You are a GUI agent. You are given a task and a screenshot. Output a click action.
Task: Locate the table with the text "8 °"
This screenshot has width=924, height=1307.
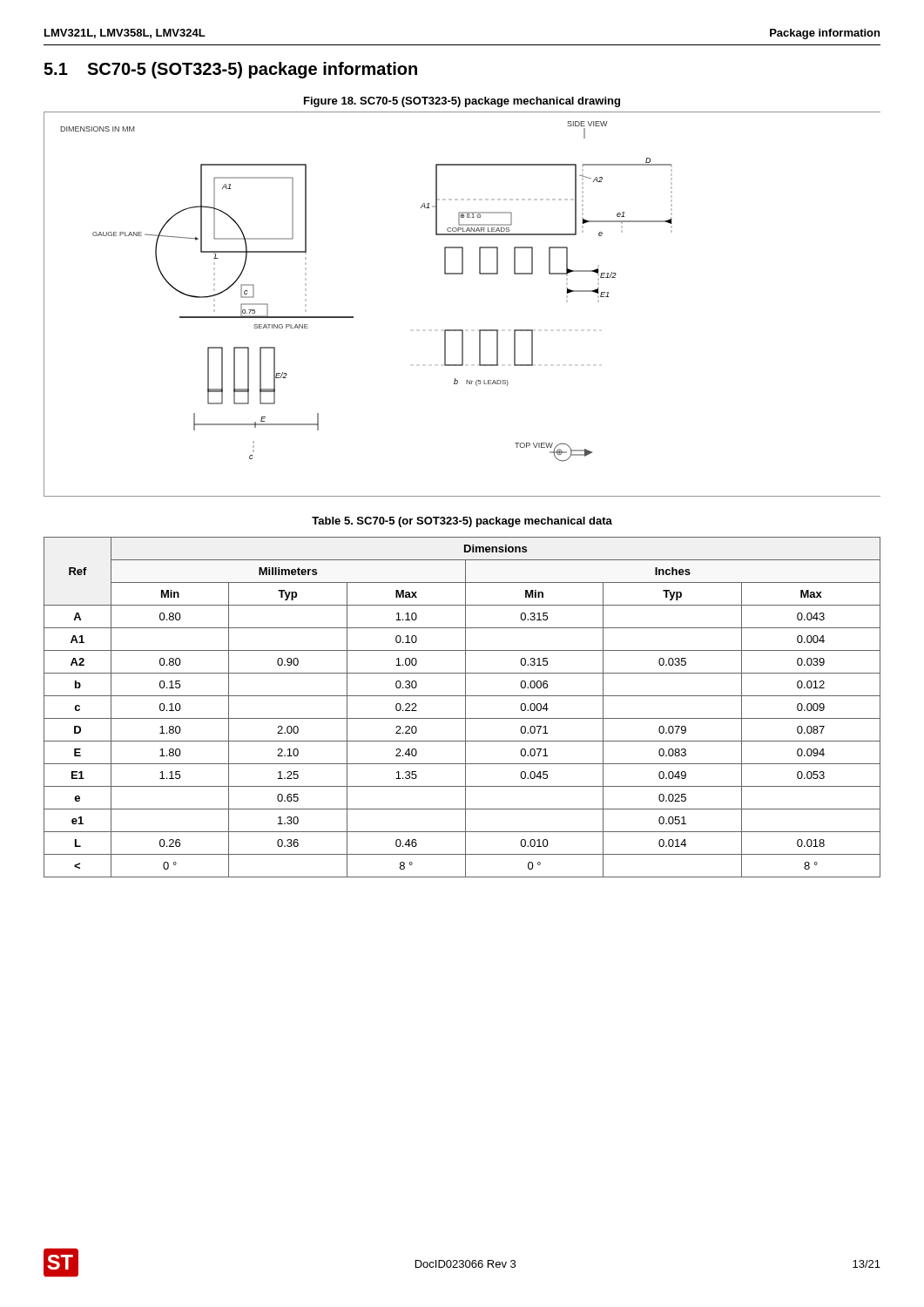(462, 707)
